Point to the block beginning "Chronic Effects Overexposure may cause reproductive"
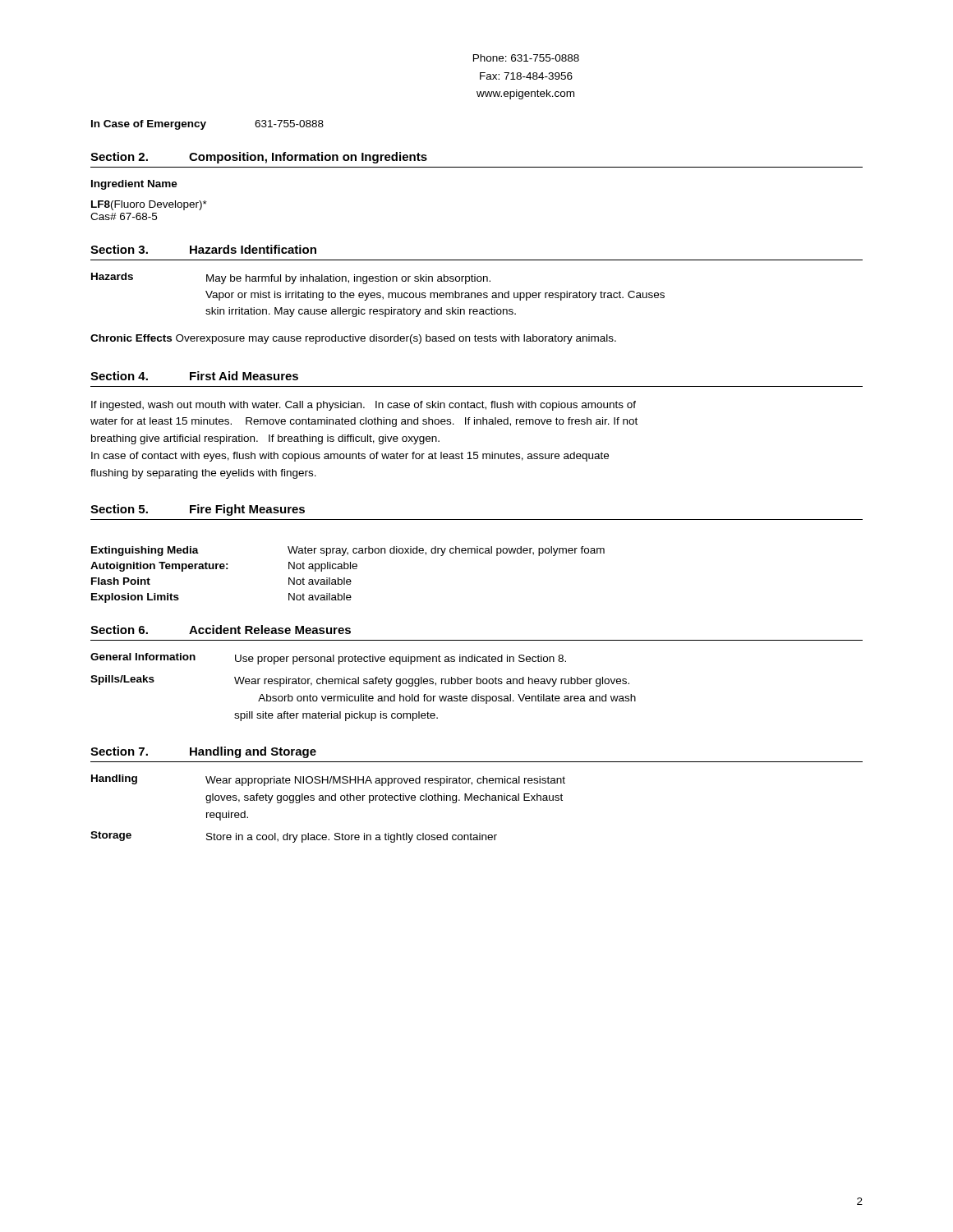This screenshot has width=953, height=1232. click(x=354, y=338)
